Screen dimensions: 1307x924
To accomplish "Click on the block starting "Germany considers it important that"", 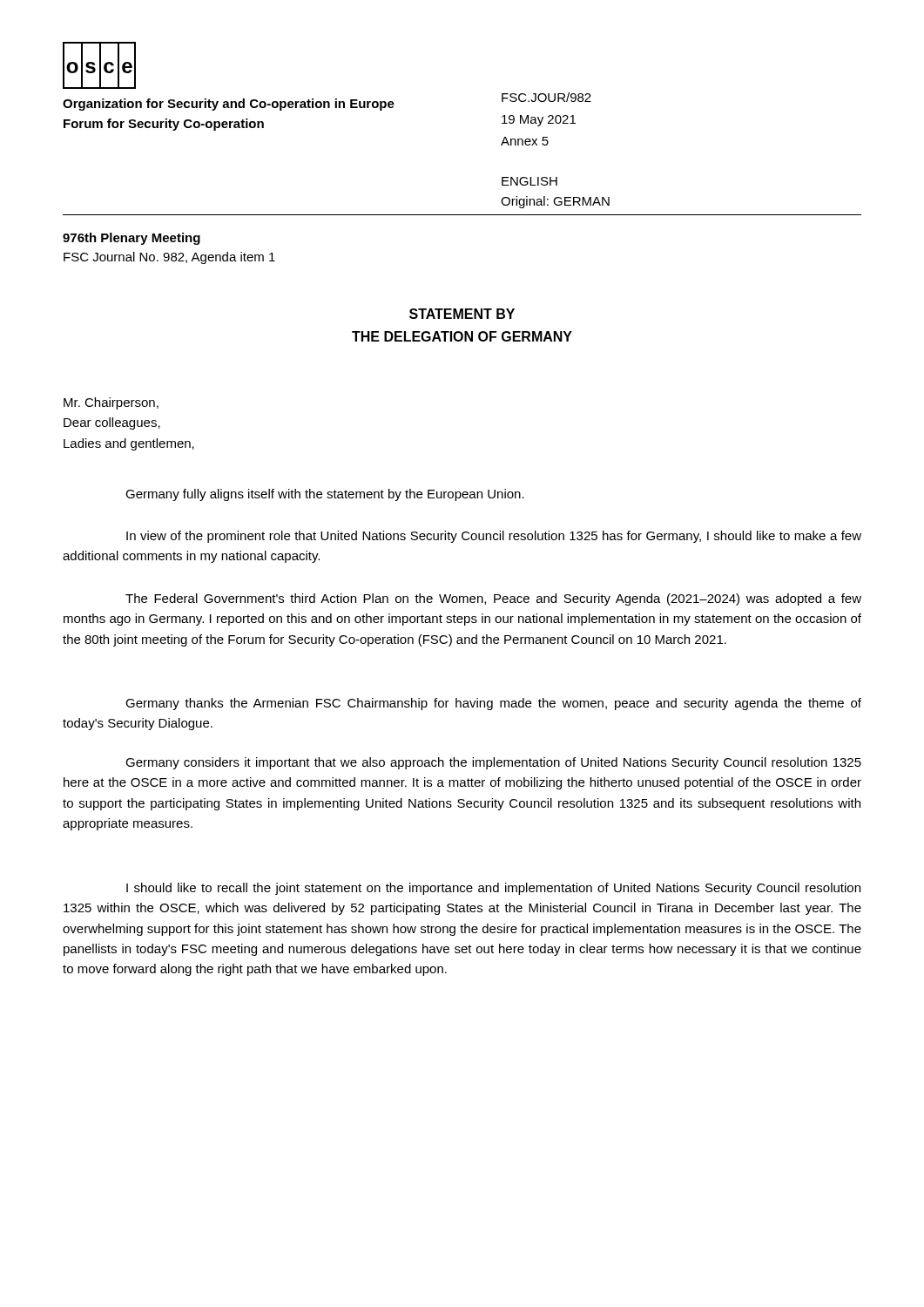I will click(462, 792).
